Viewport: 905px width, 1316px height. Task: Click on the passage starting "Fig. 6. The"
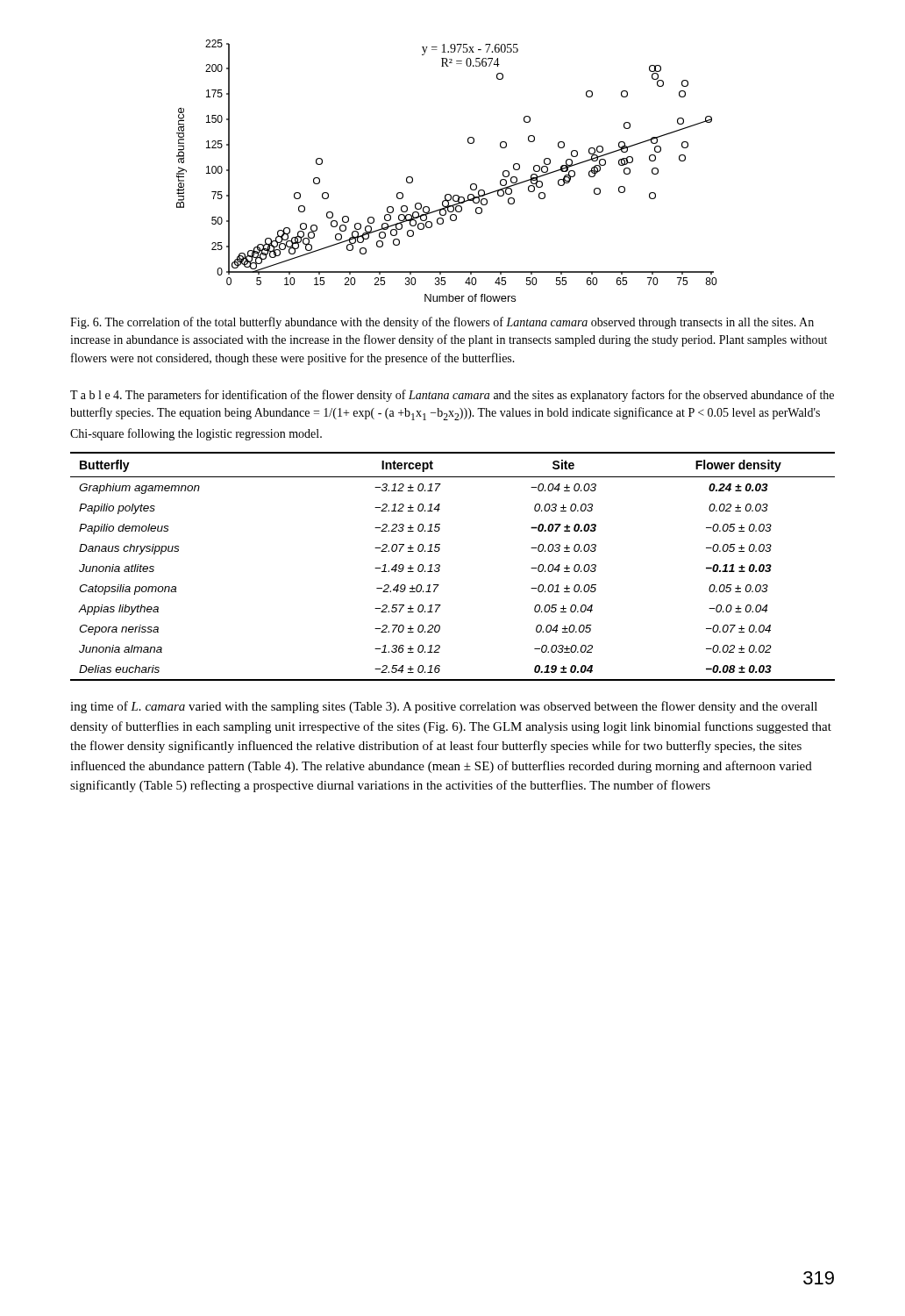coord(449,340)
